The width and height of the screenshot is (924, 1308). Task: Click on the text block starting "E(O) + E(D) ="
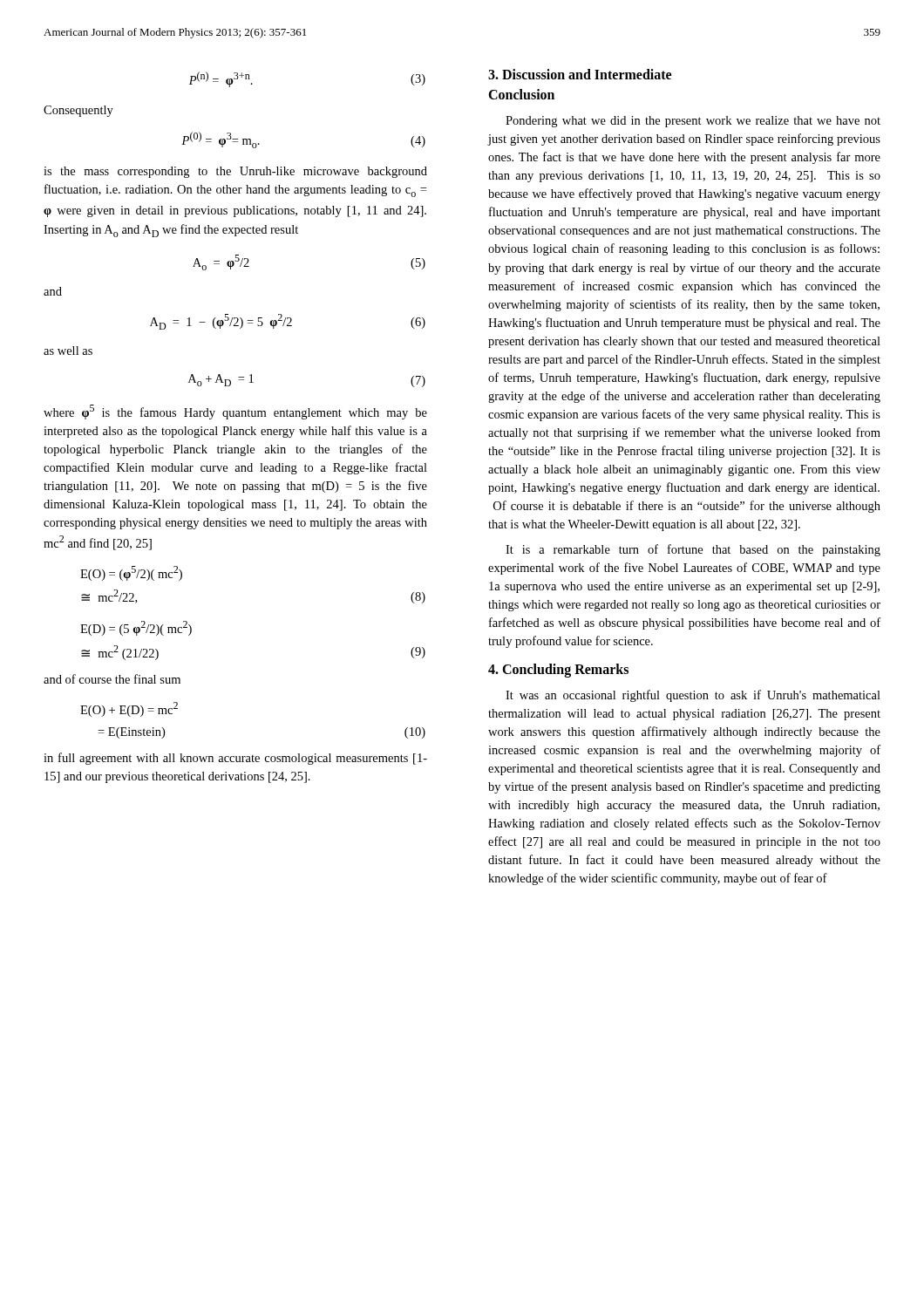pos(129,709)
